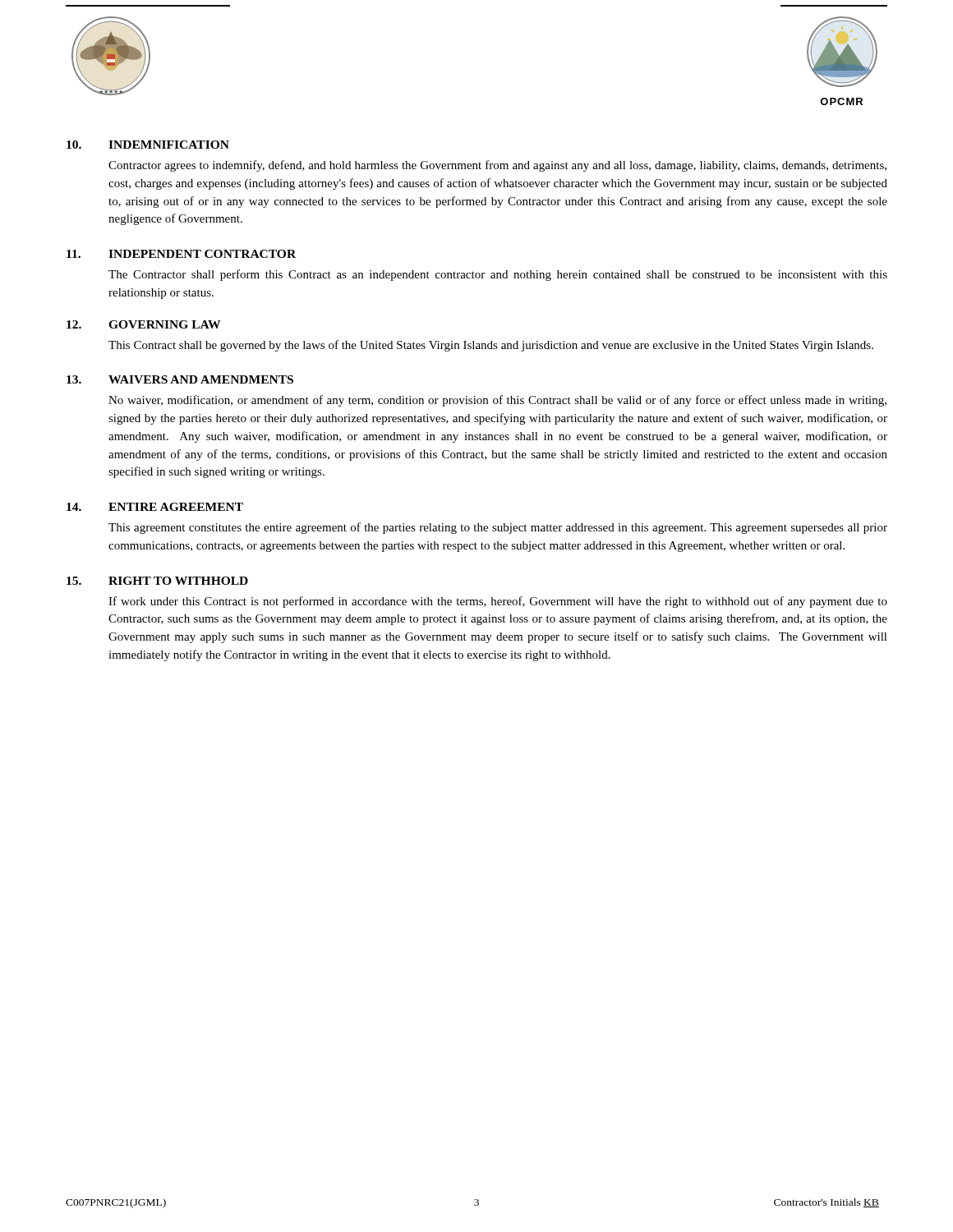Viewport: 953px width, 1232px height.
Task: Locate the block of text that opens with "No waiver, modification, or amendment of any term,"
Action: (498, 436)
